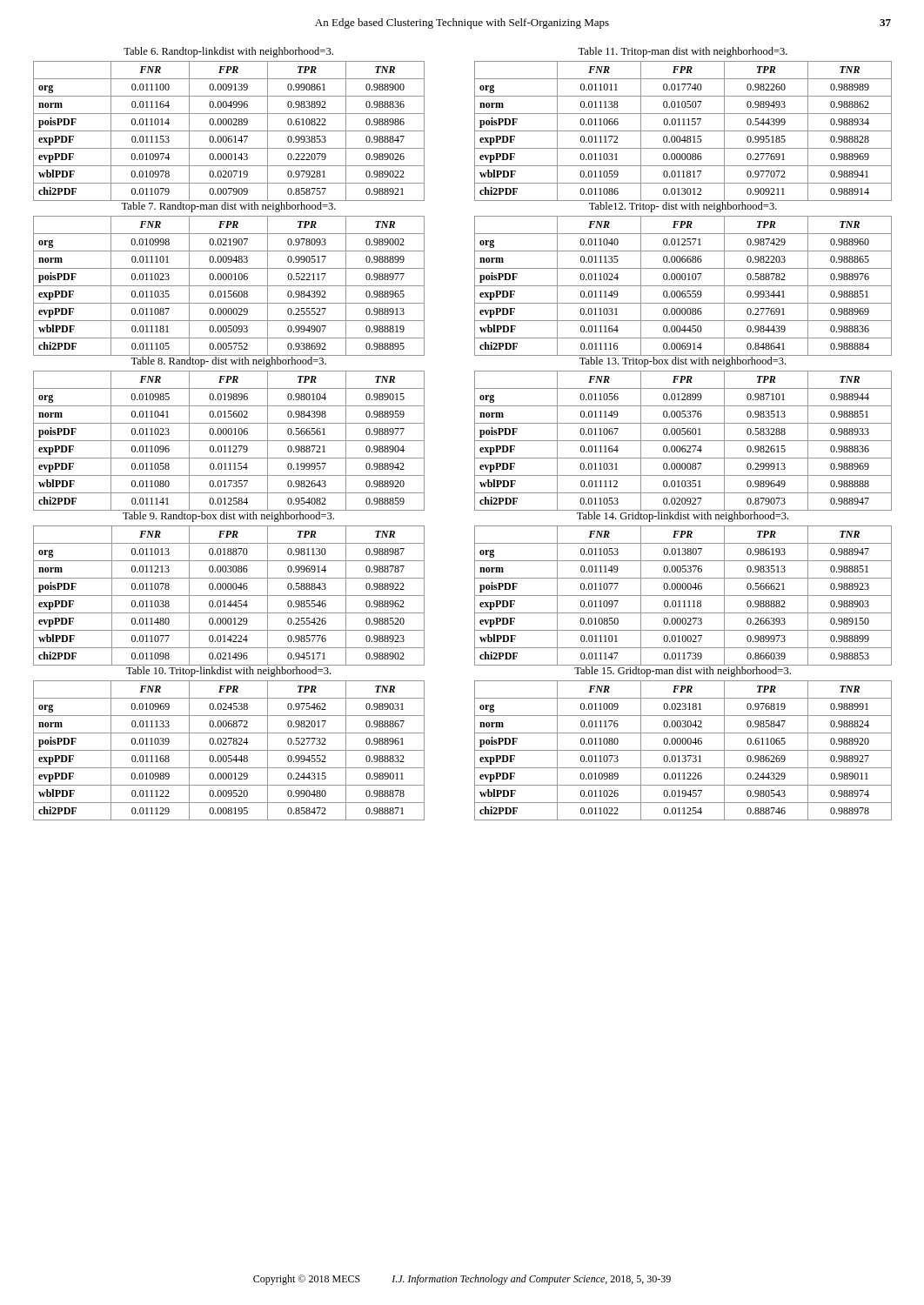Click on the caption that says "Table 9. Randtop-box dist with"
This screenshot has height=1305, width=924.
tap(229, 516)
